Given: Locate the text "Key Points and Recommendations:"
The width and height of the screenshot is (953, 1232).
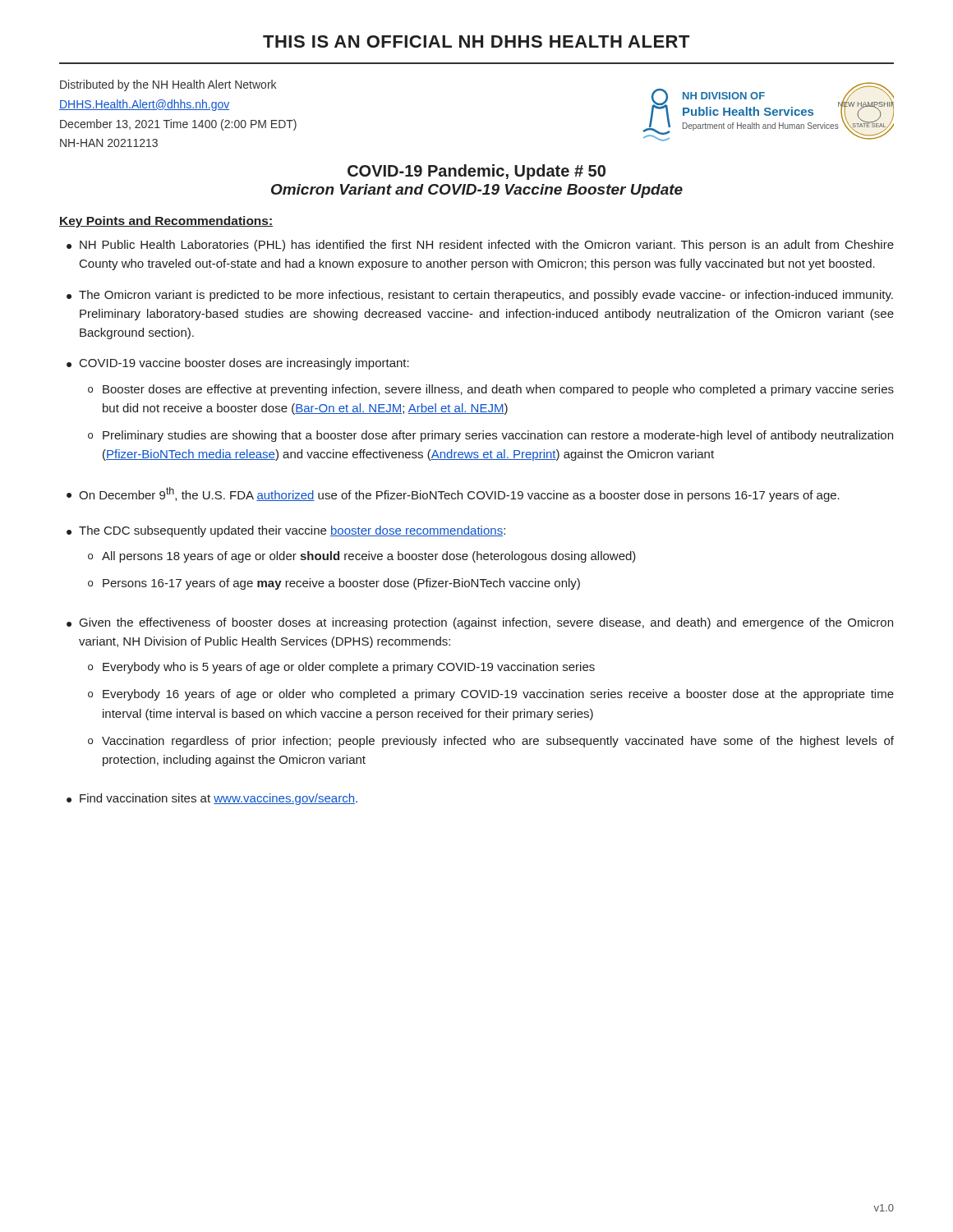Looking at the screenshot, I should point(166,221).
